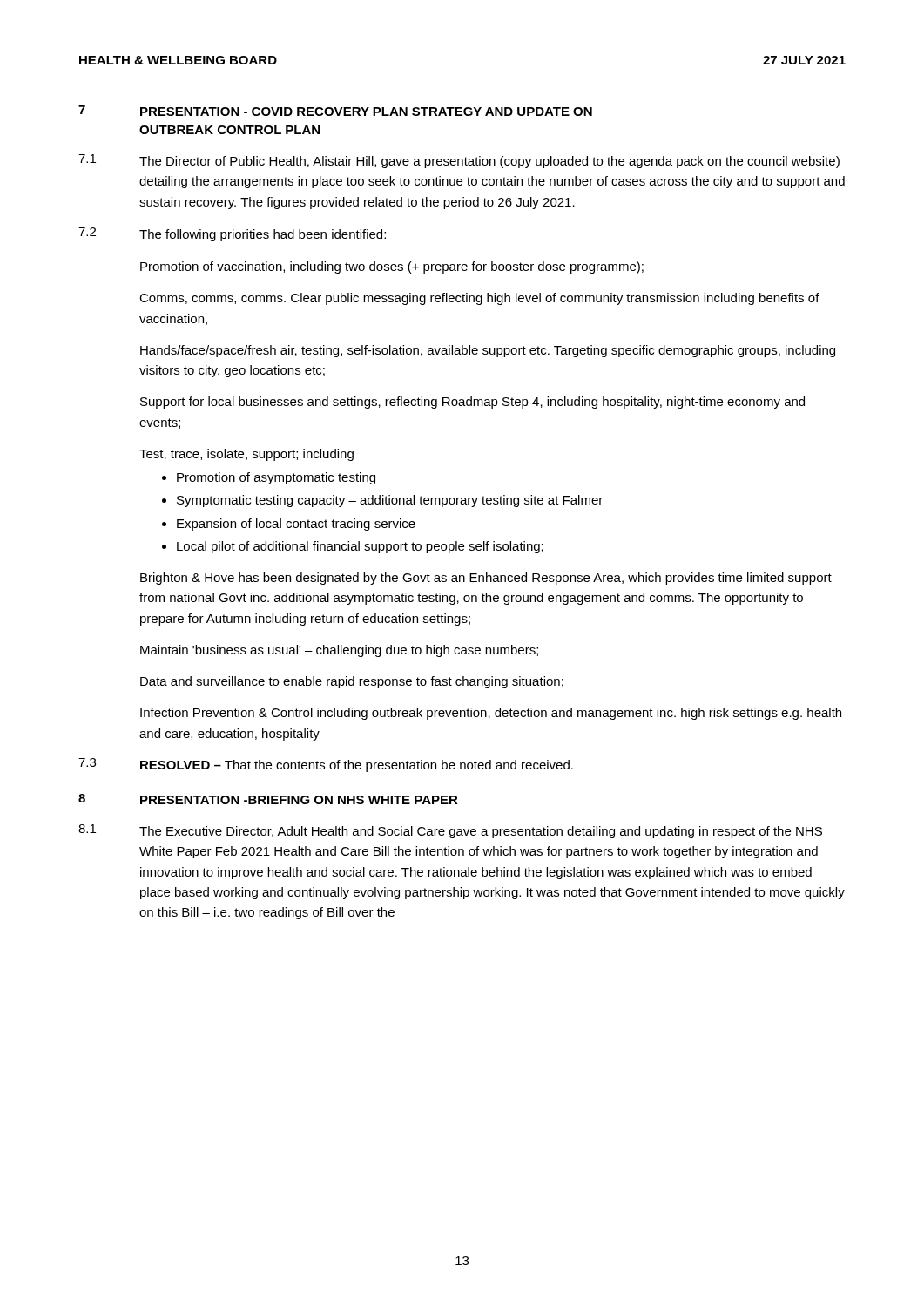Select the passage starting "Infection Prevention & Control including outbreak"

pos(491,723)
